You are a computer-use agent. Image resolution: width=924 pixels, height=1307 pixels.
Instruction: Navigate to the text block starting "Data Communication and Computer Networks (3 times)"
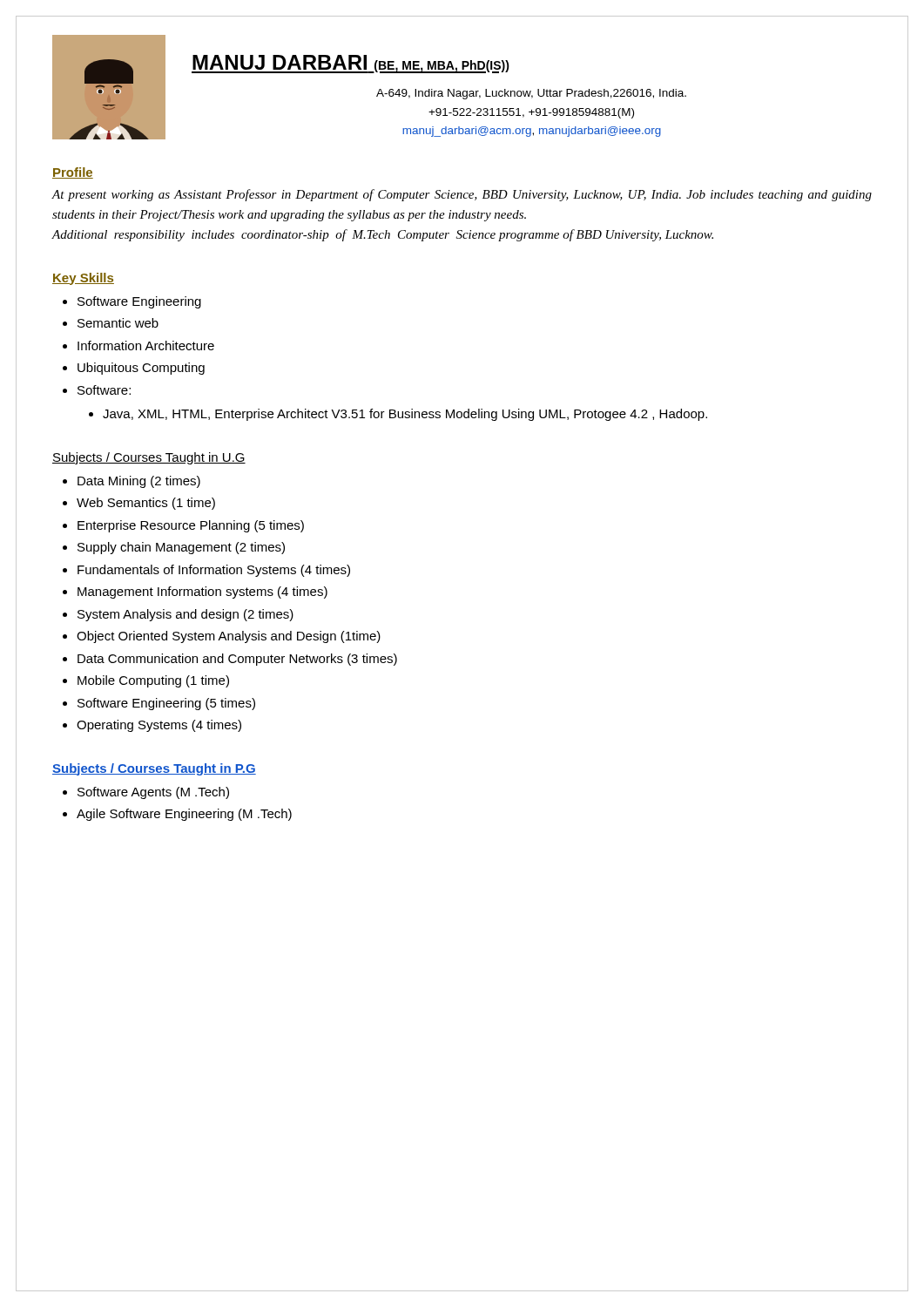[237, 658]
